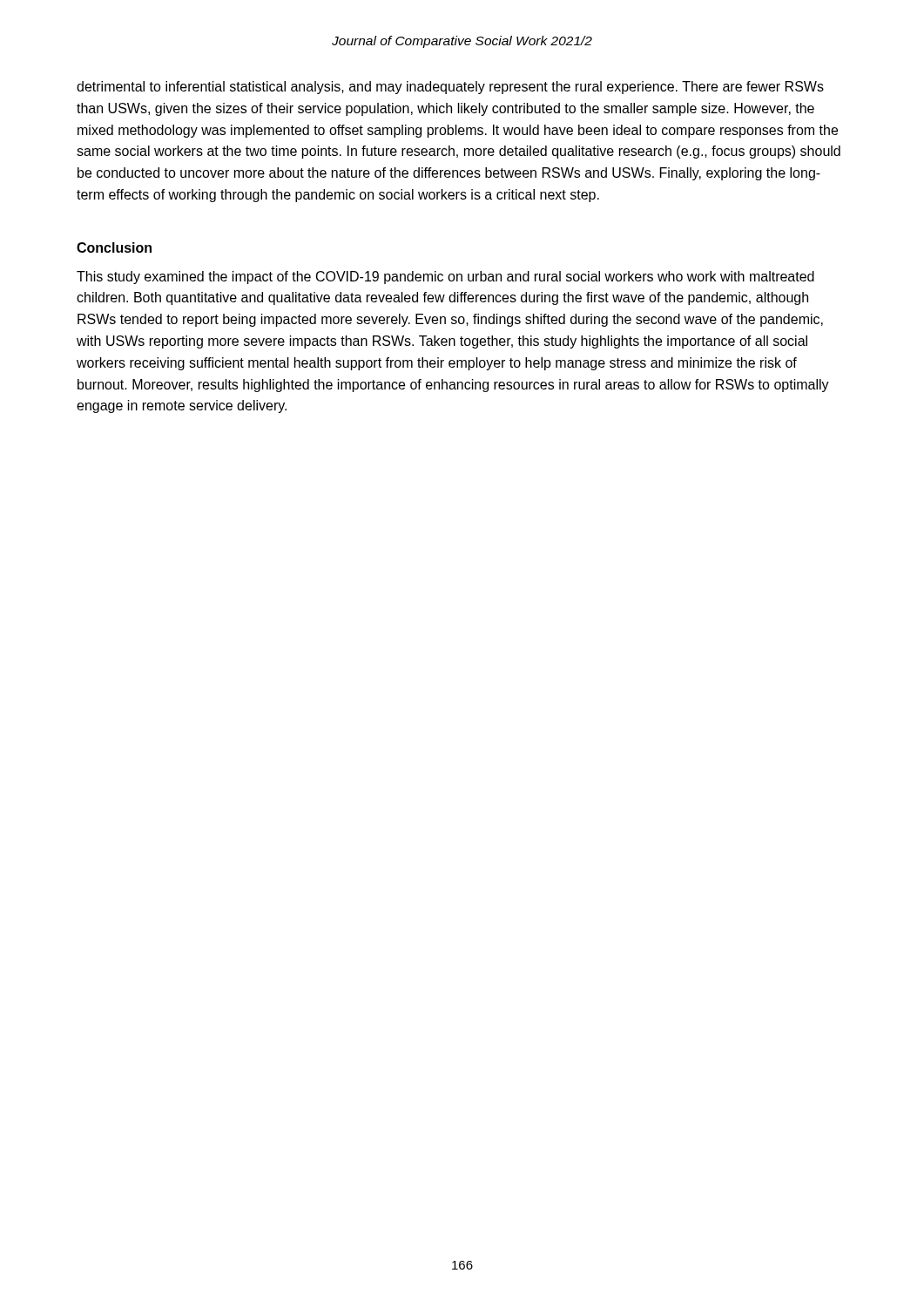Find the text starting "detrimental to inferential statistical"

pyautogui.click(x=459, y=141)
